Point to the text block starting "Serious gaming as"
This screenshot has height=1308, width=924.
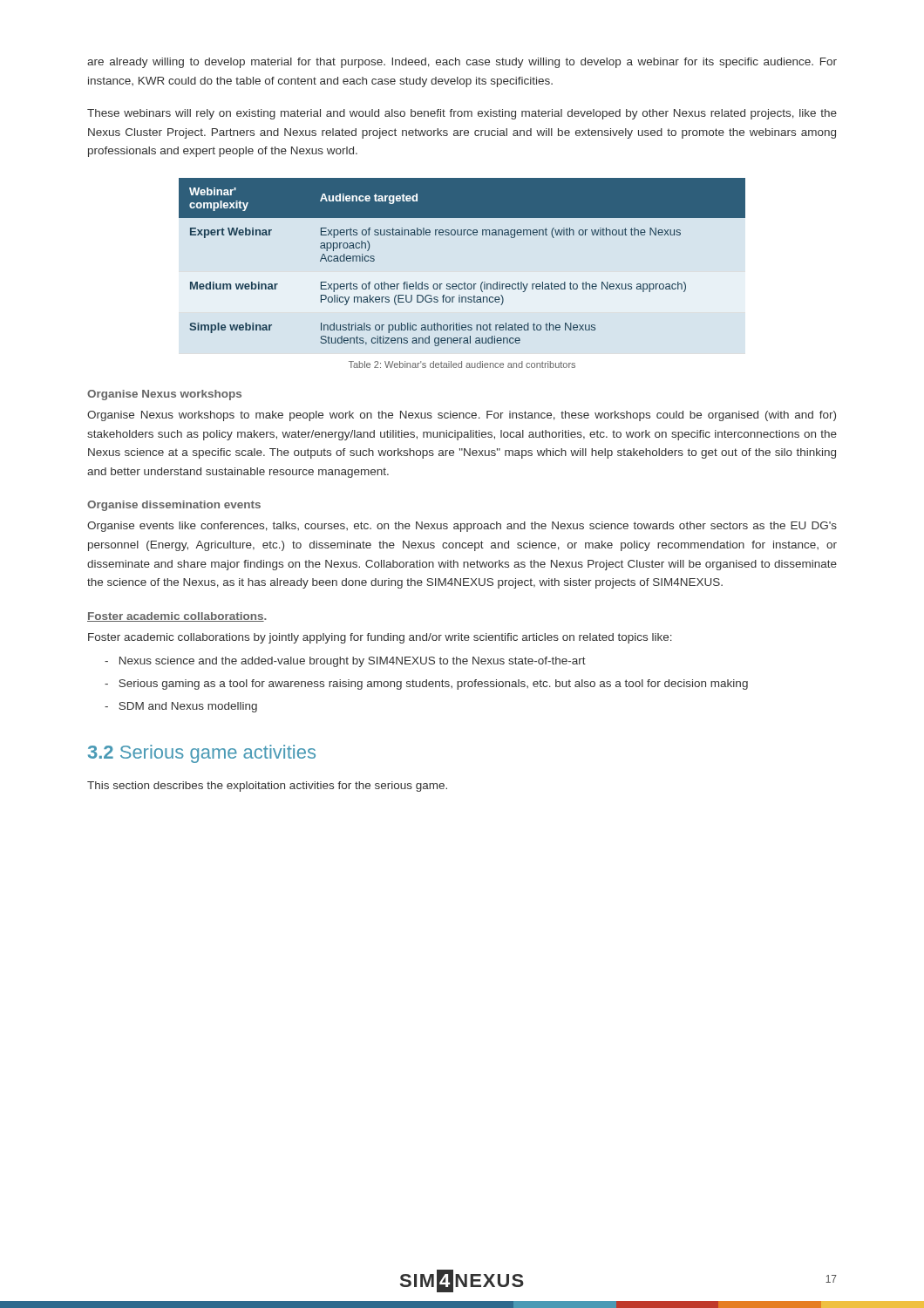(x=426, y=683)
